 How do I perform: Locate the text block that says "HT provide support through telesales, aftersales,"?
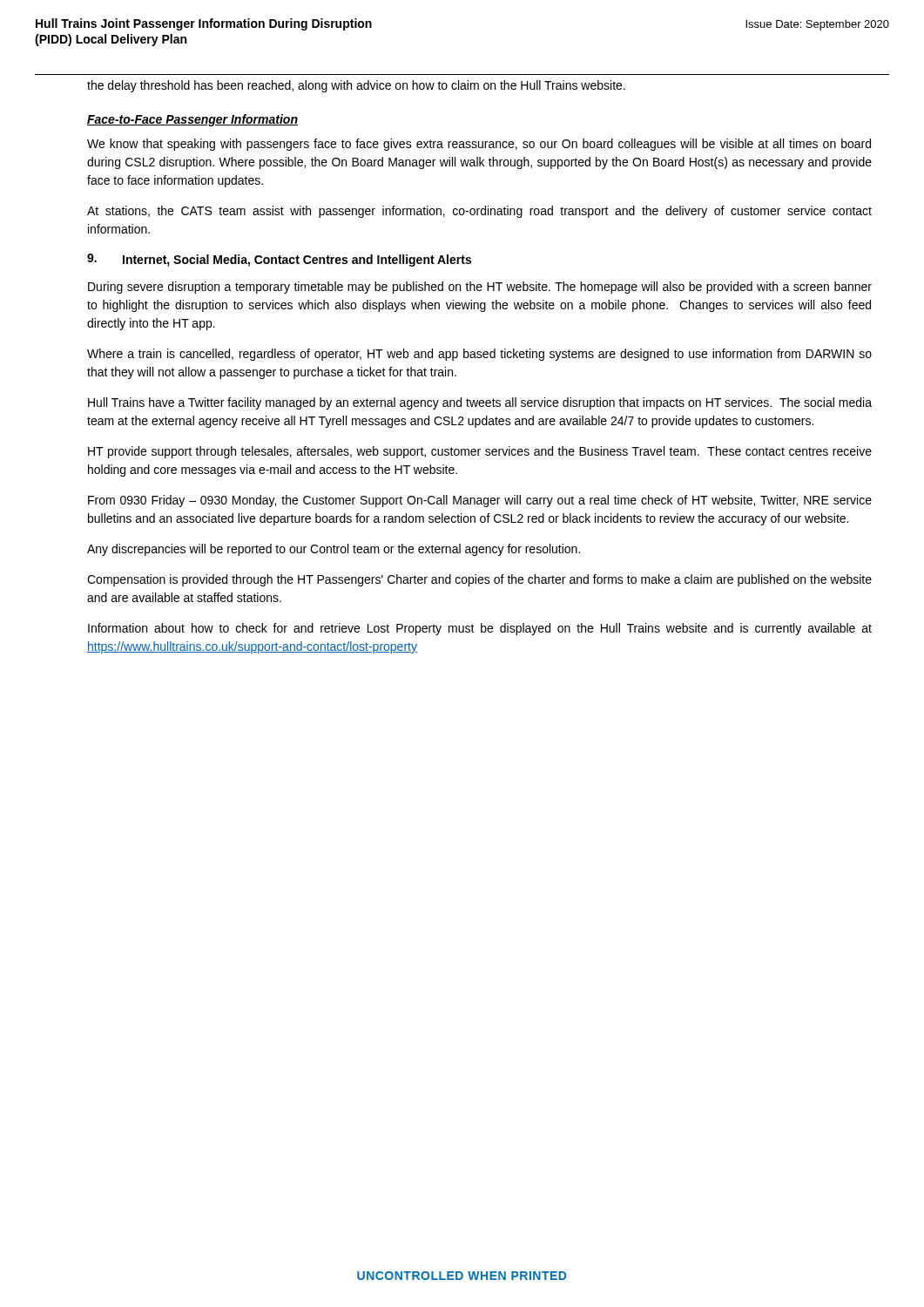479,461
